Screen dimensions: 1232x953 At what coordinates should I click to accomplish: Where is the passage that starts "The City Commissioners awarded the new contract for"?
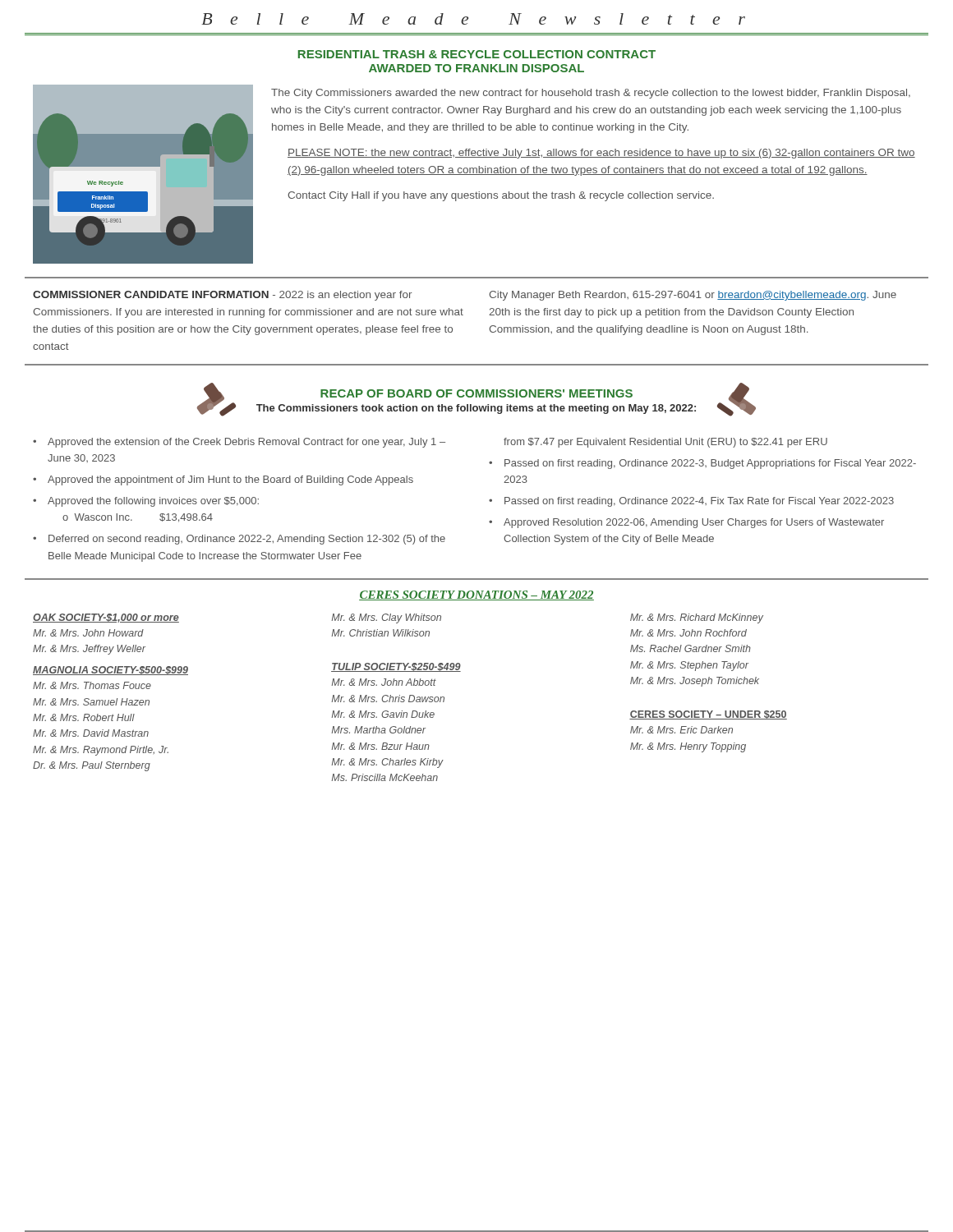[x=596, y=144]
